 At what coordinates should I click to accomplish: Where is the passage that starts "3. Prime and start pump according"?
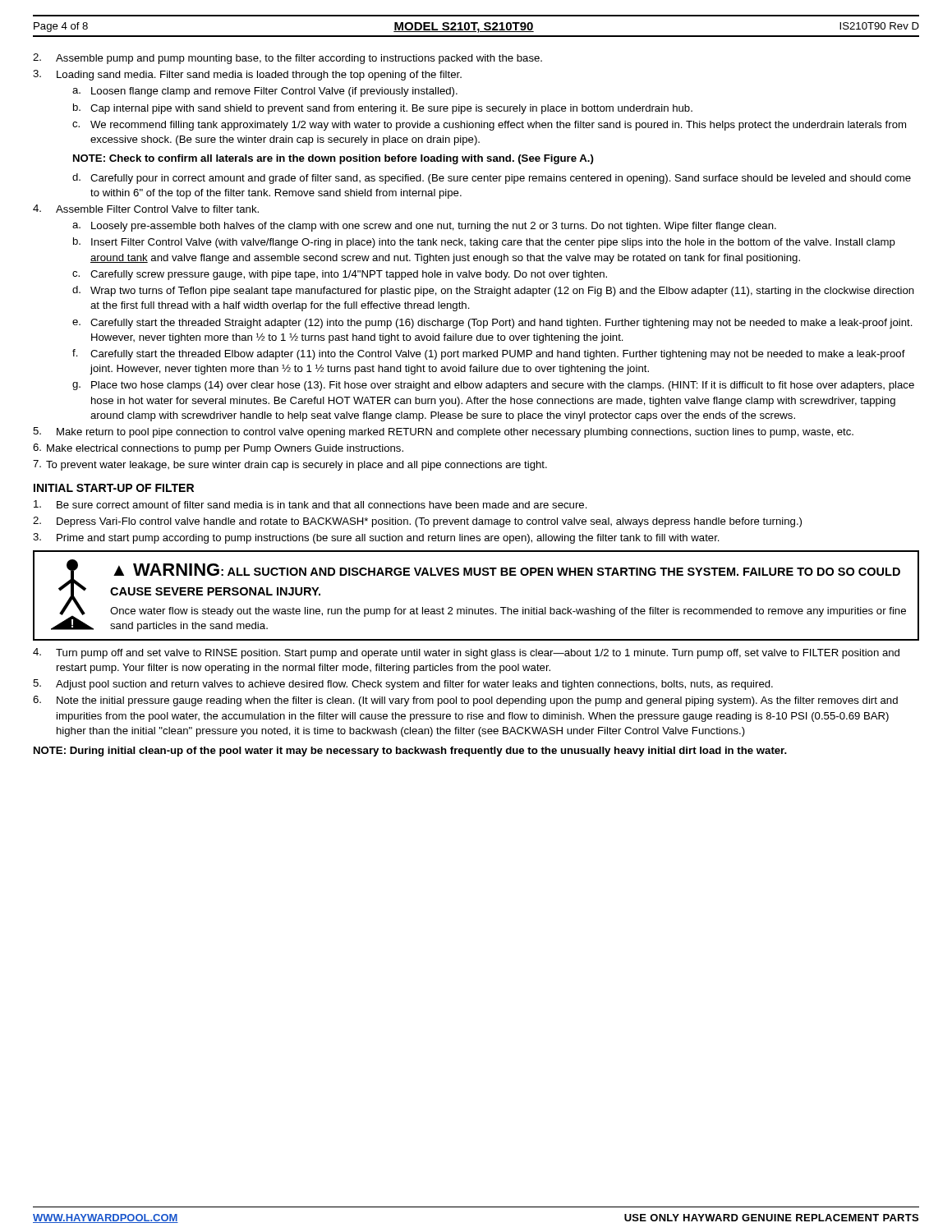[476, 538]
